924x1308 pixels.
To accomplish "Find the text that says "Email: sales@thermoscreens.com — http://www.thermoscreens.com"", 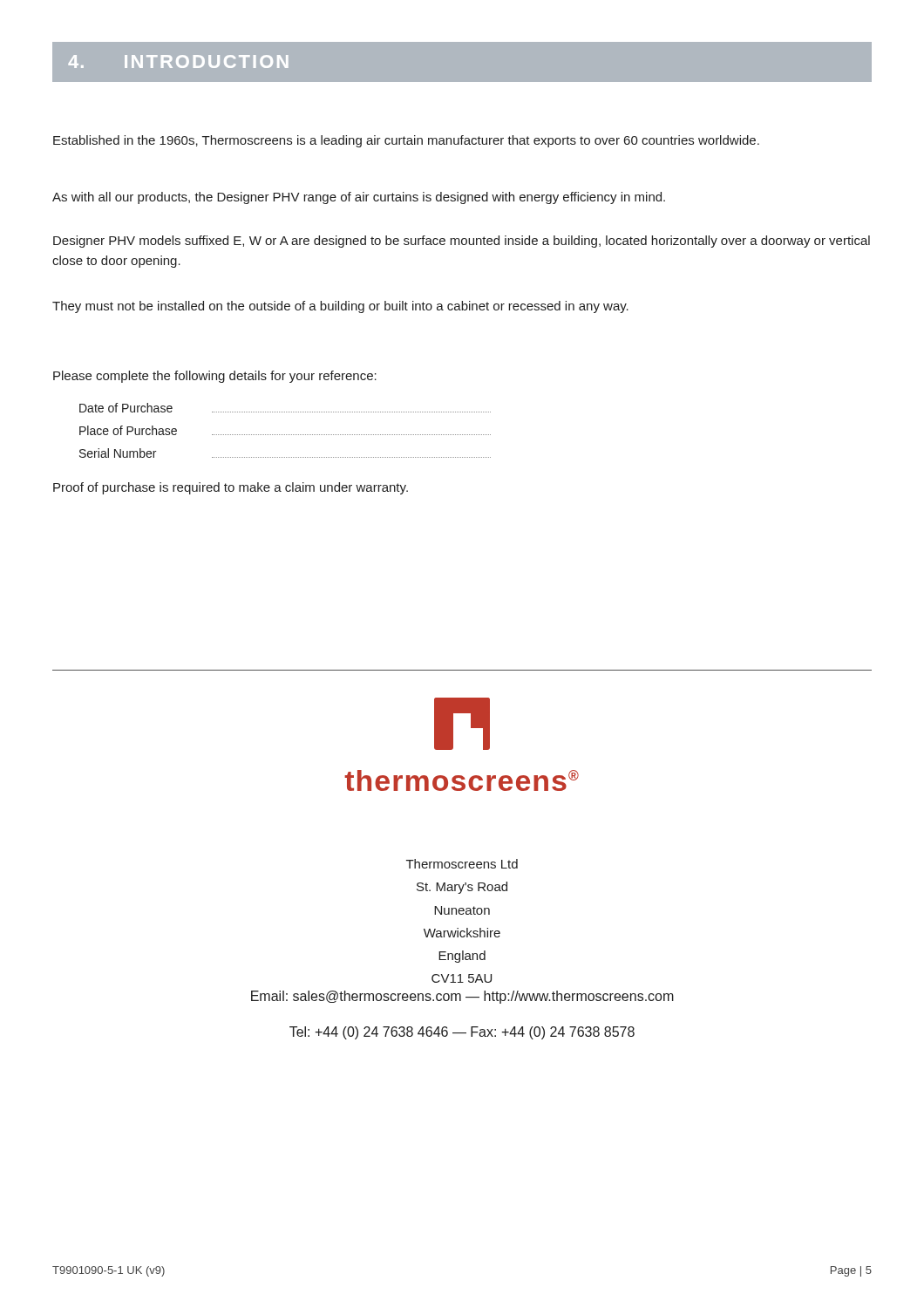I will 462,996.
